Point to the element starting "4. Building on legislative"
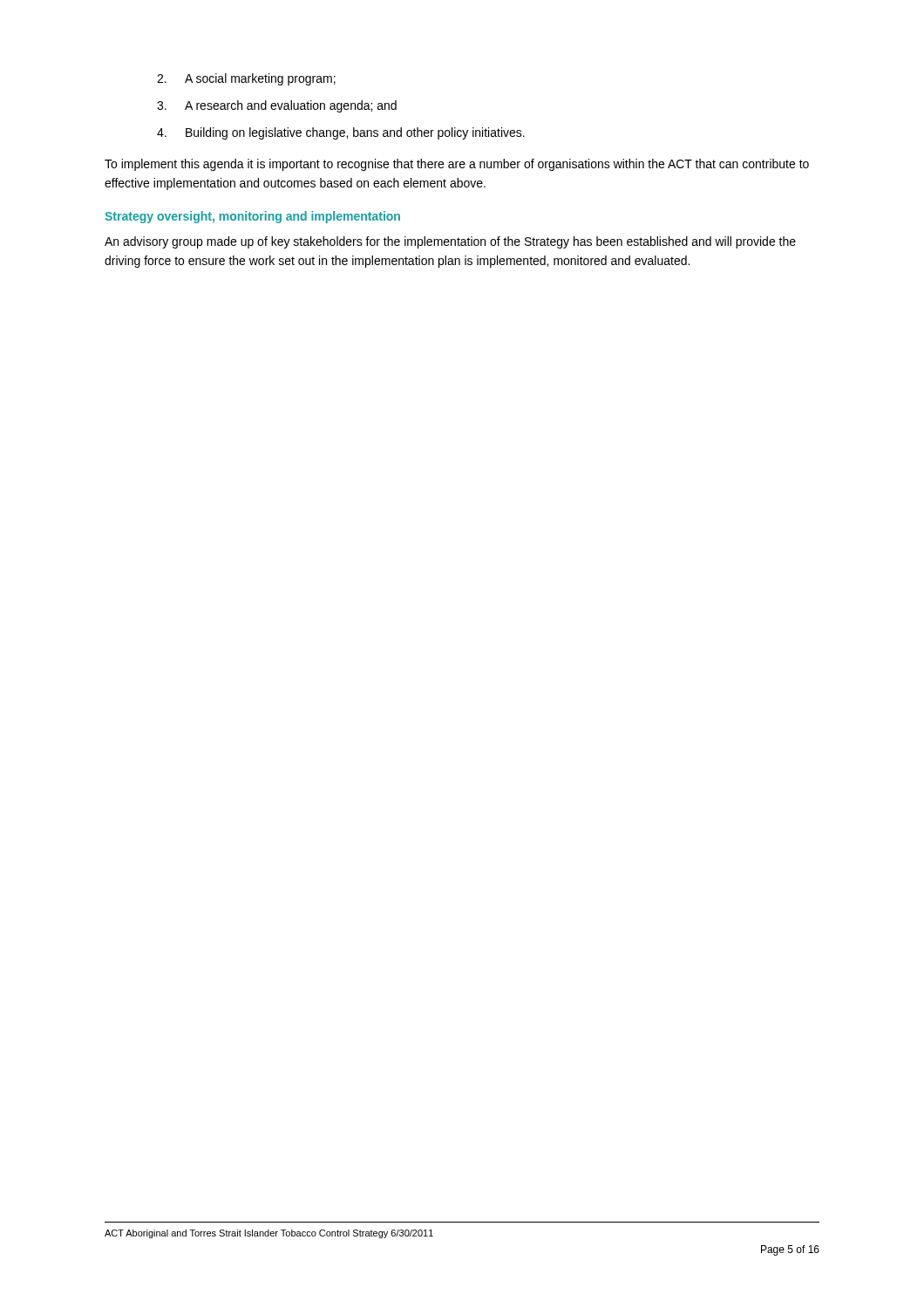The width and height of the screenshot is (924, 1308). coord(341,133)
